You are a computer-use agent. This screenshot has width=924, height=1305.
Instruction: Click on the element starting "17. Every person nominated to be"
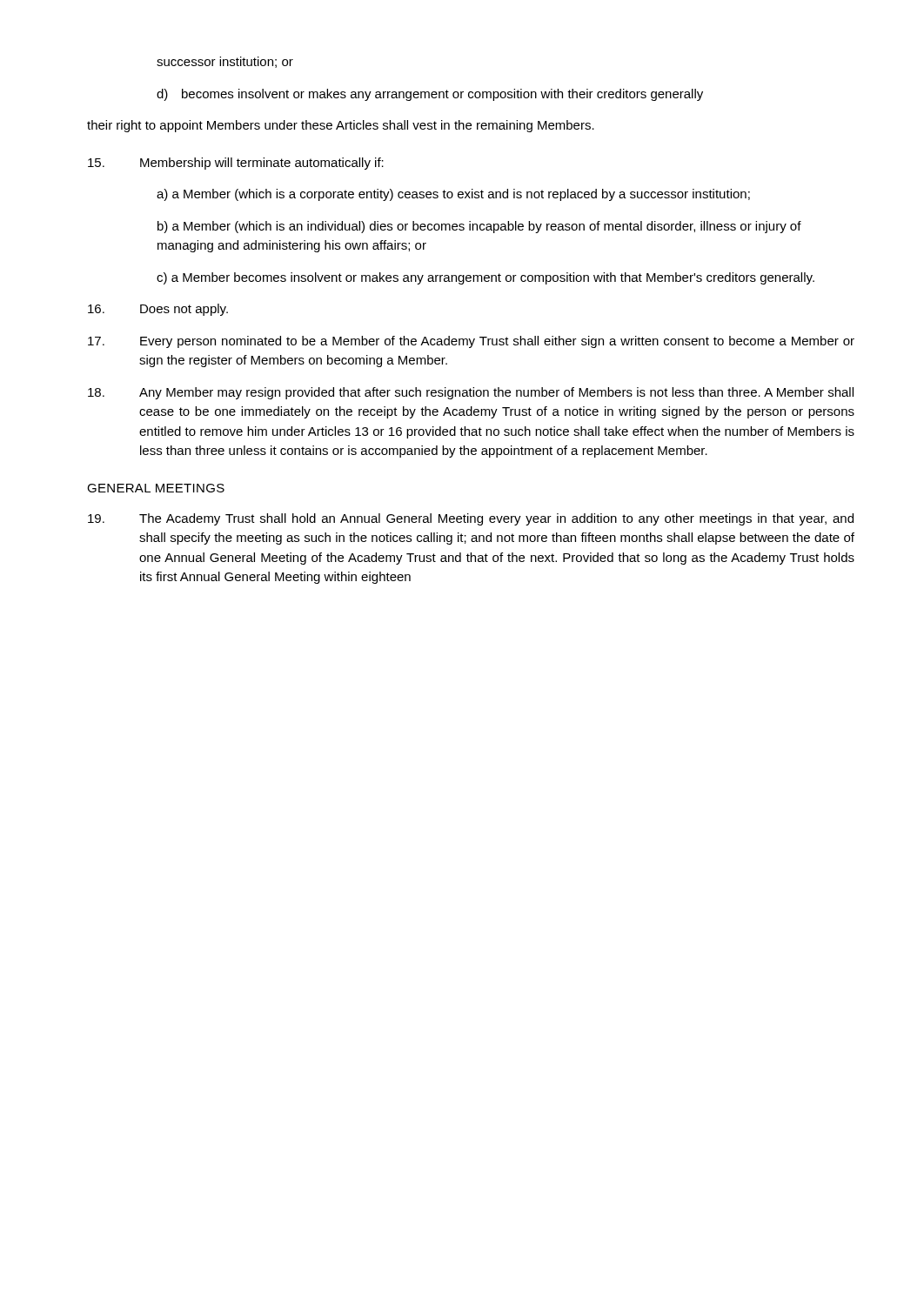(471, 351)
